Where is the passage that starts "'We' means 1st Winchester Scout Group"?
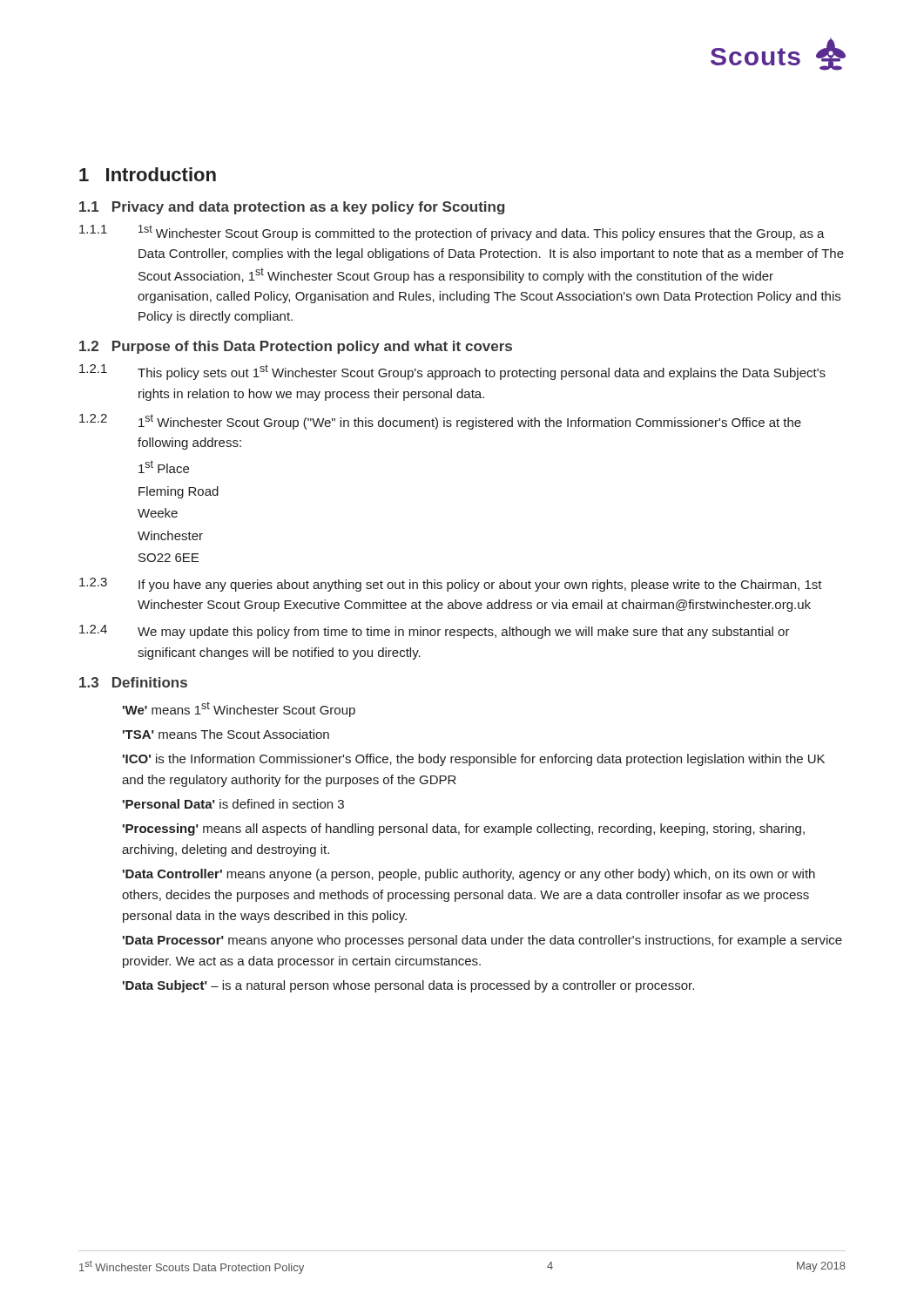Viewport: 924px width, 1307px height. 239,709
